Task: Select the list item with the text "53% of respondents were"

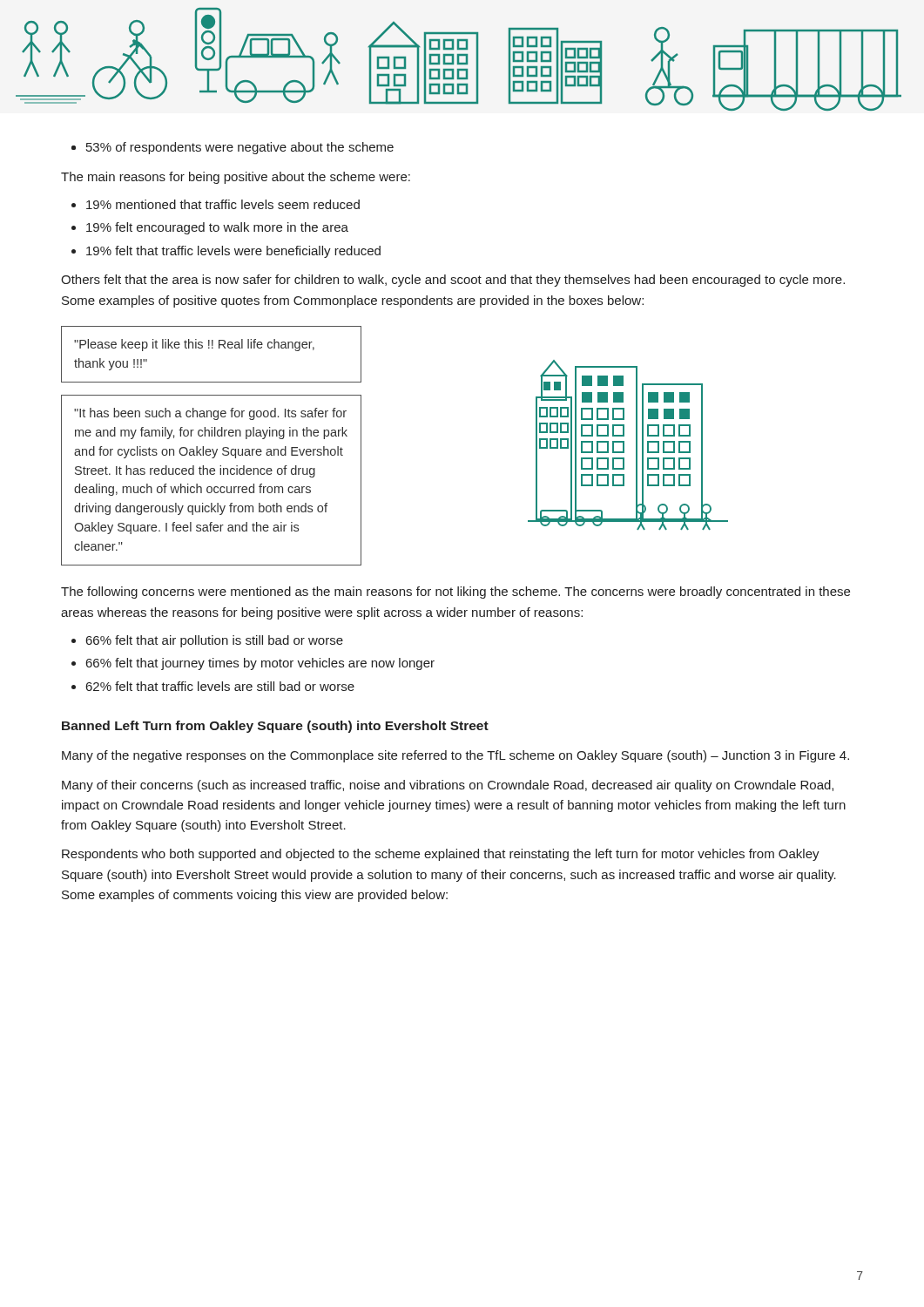Action: [x=240, y=148]
